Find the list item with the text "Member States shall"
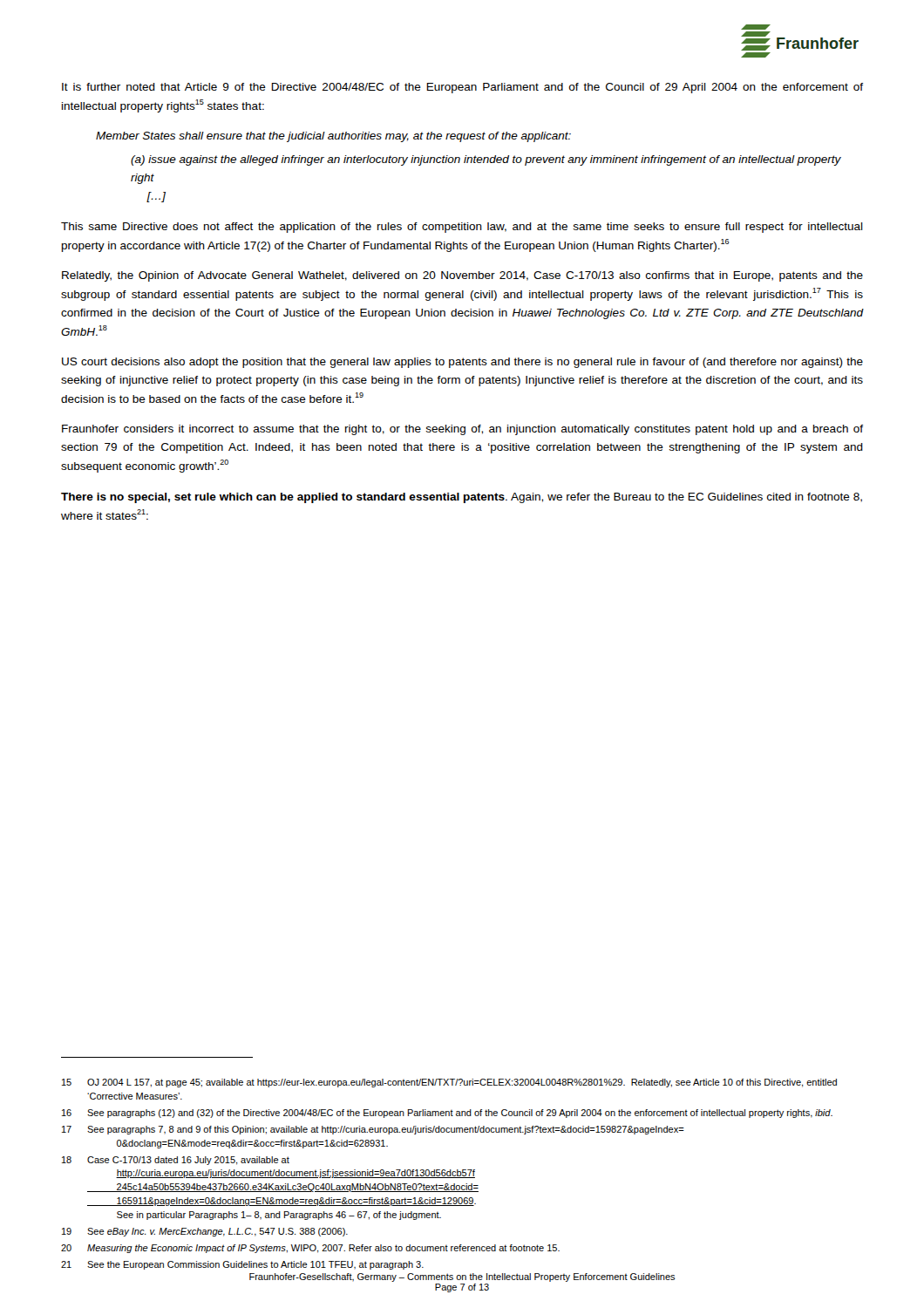 point(334,136)
